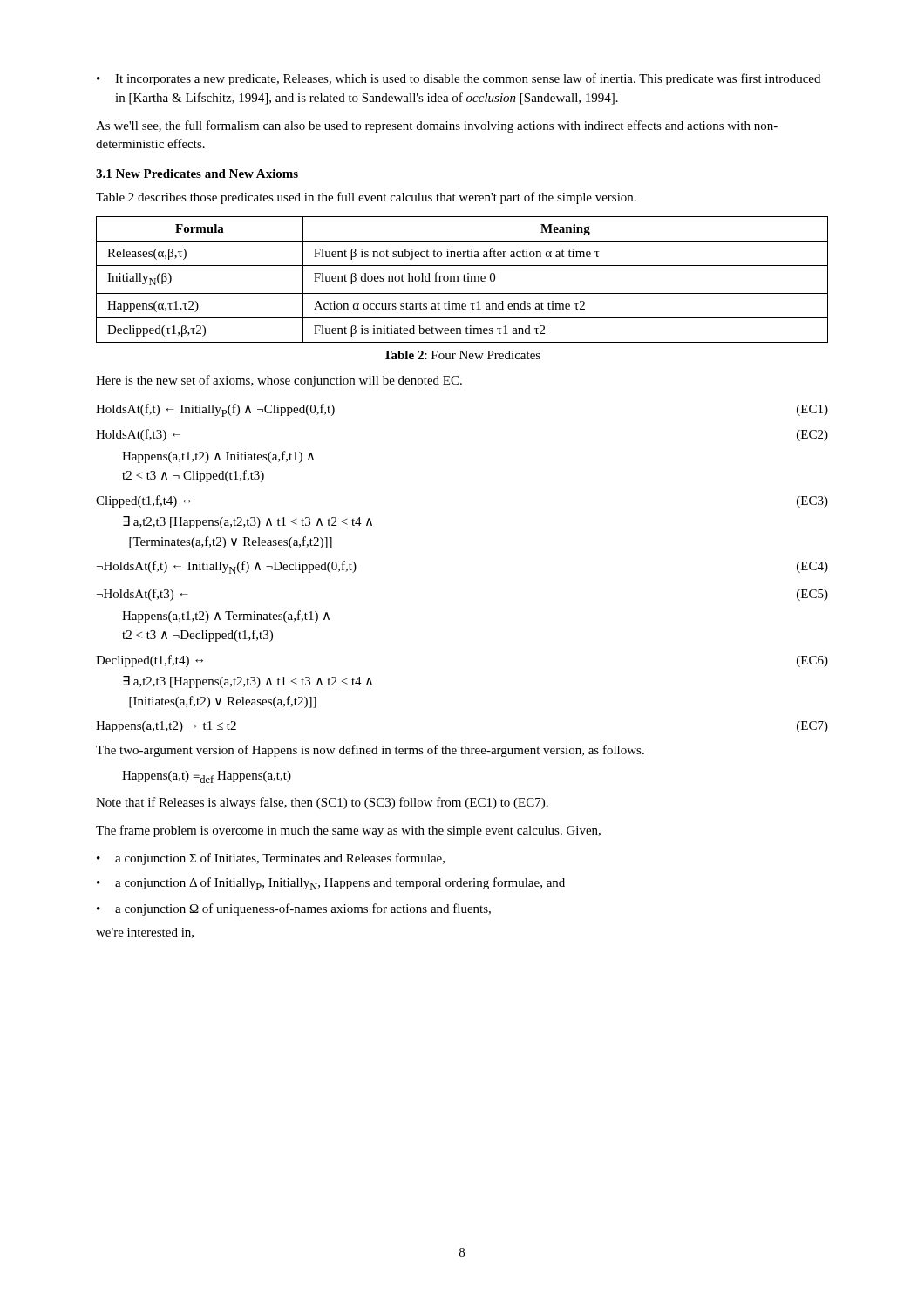Locate the formula that opens with "Declipped(t1,f,t4) ↔ (EC6) ∃ a,t2,t3 [Happens(a,t2,t3) ∧ t1"

point(149,661)
